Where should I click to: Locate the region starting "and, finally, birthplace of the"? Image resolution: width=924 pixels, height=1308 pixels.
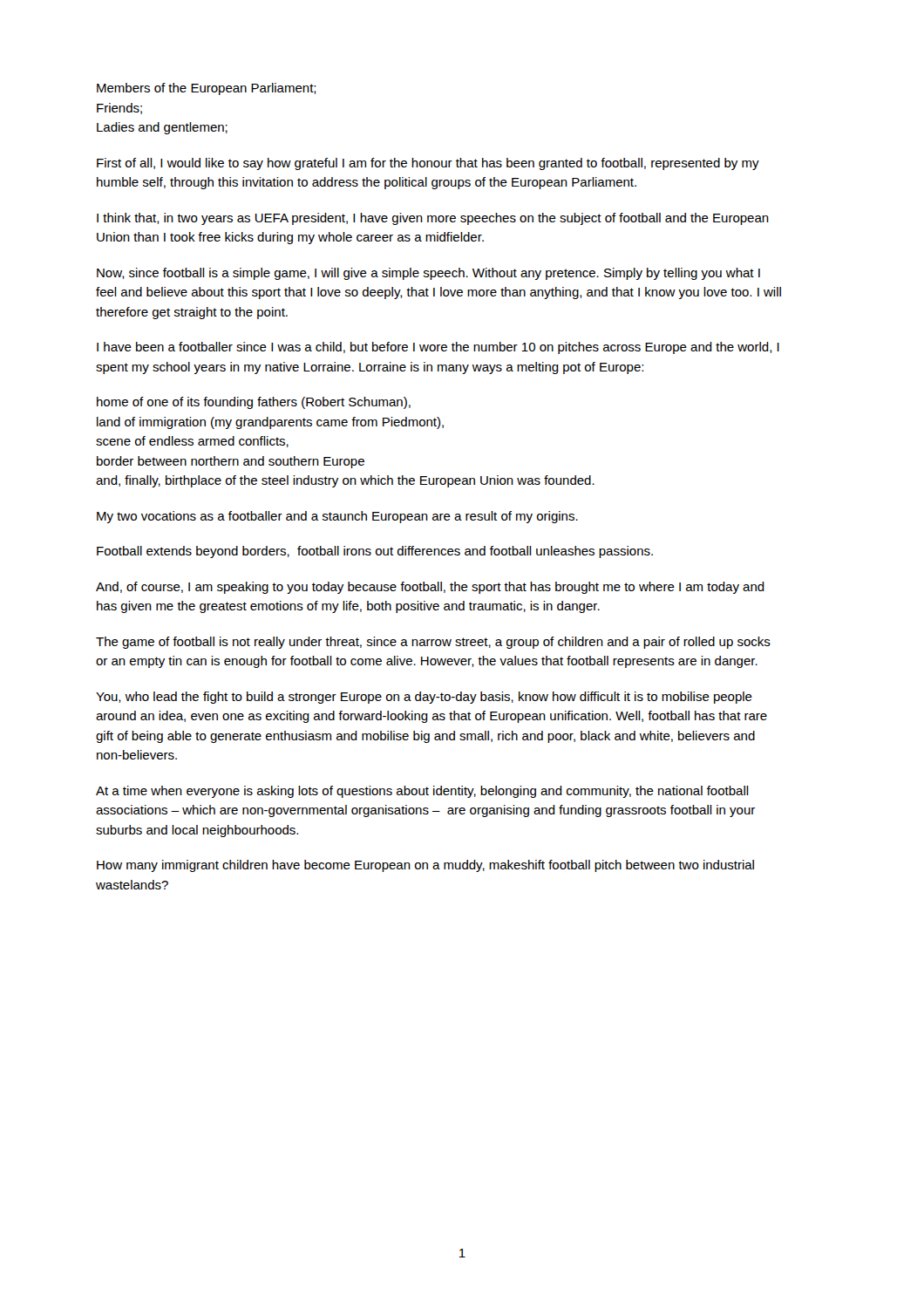click(x=345, y=480)
